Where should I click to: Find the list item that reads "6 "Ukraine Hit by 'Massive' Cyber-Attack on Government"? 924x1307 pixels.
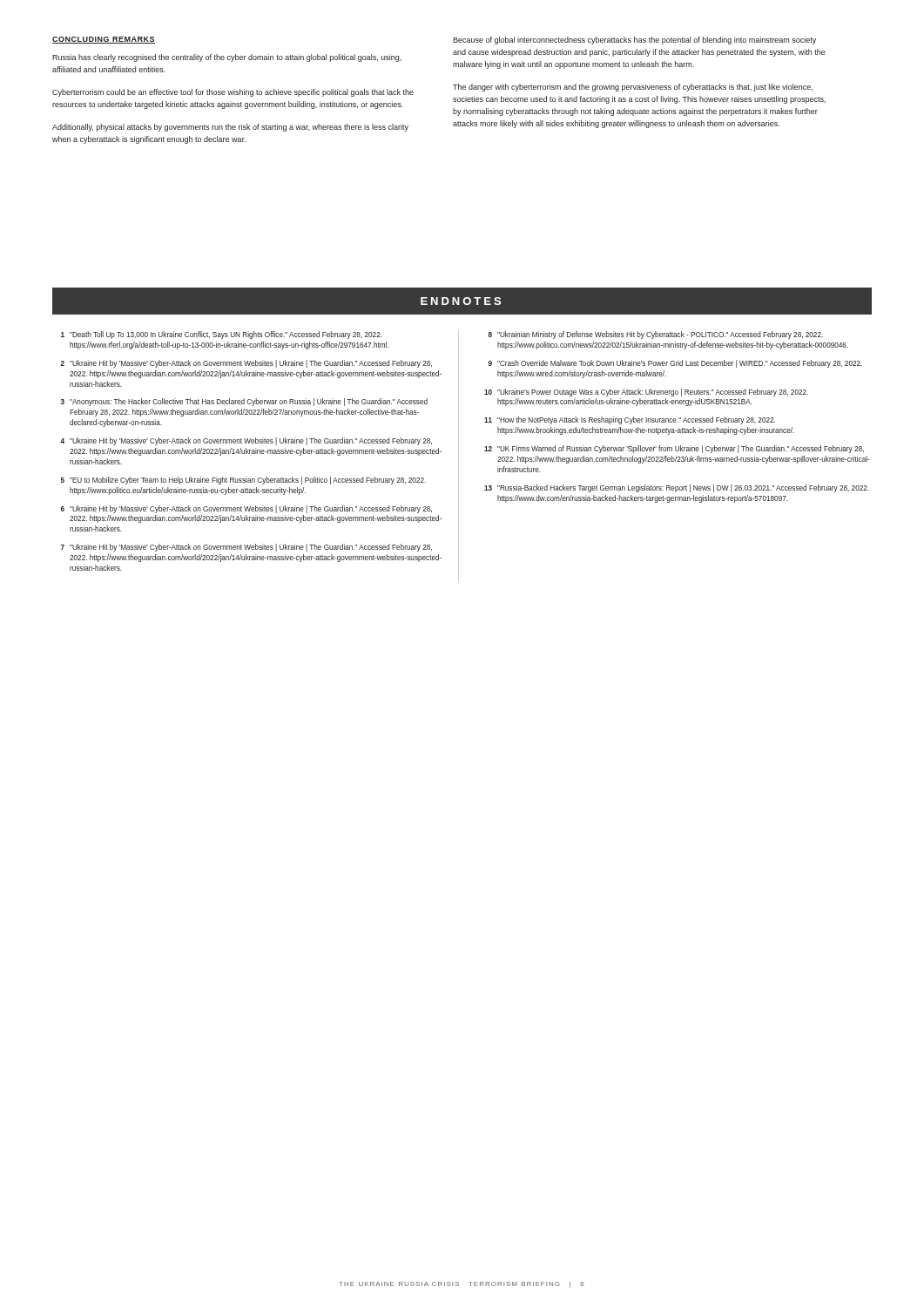(x=248, y=520)
